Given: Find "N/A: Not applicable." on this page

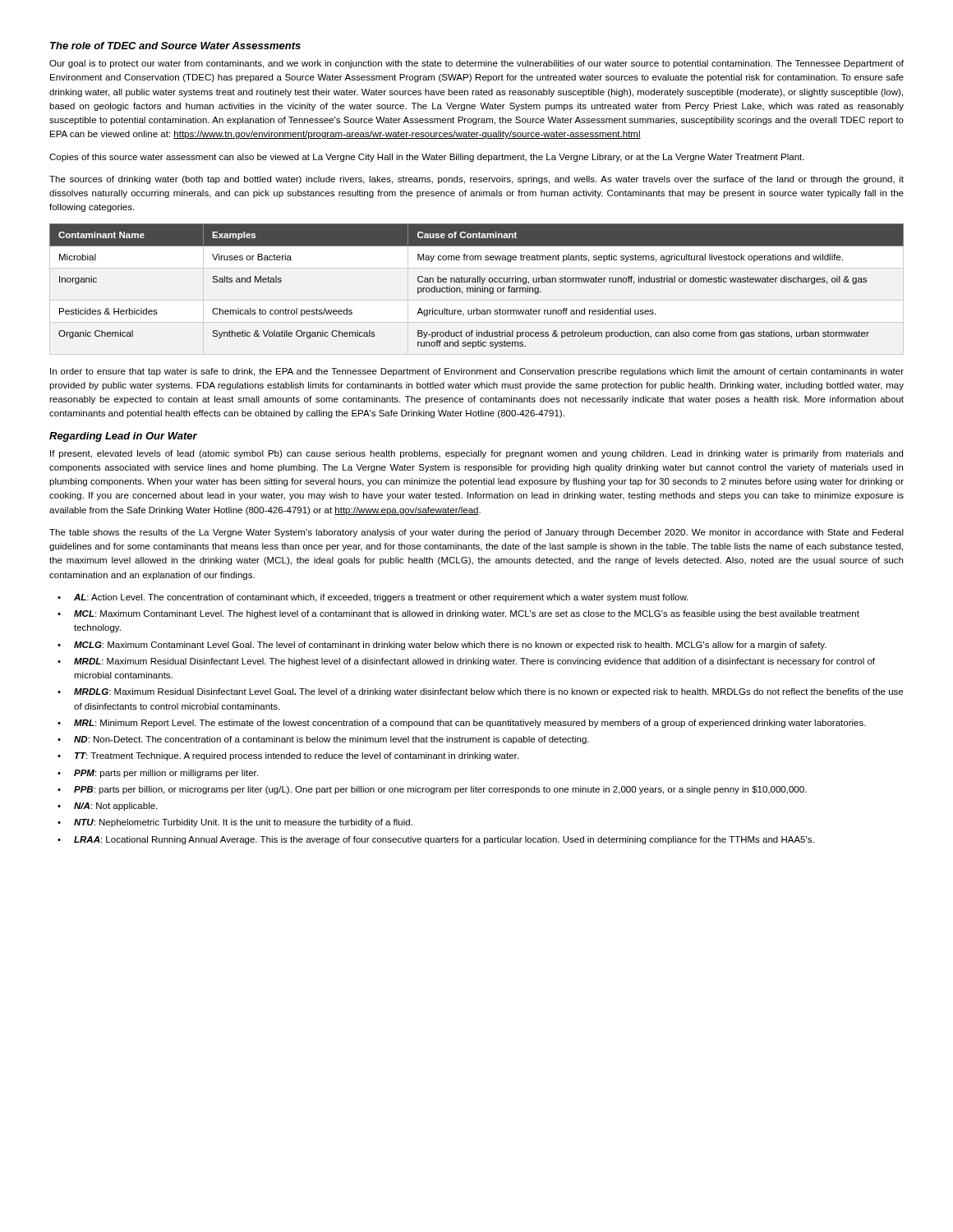Looking at the screenshot, I should 116,806.
